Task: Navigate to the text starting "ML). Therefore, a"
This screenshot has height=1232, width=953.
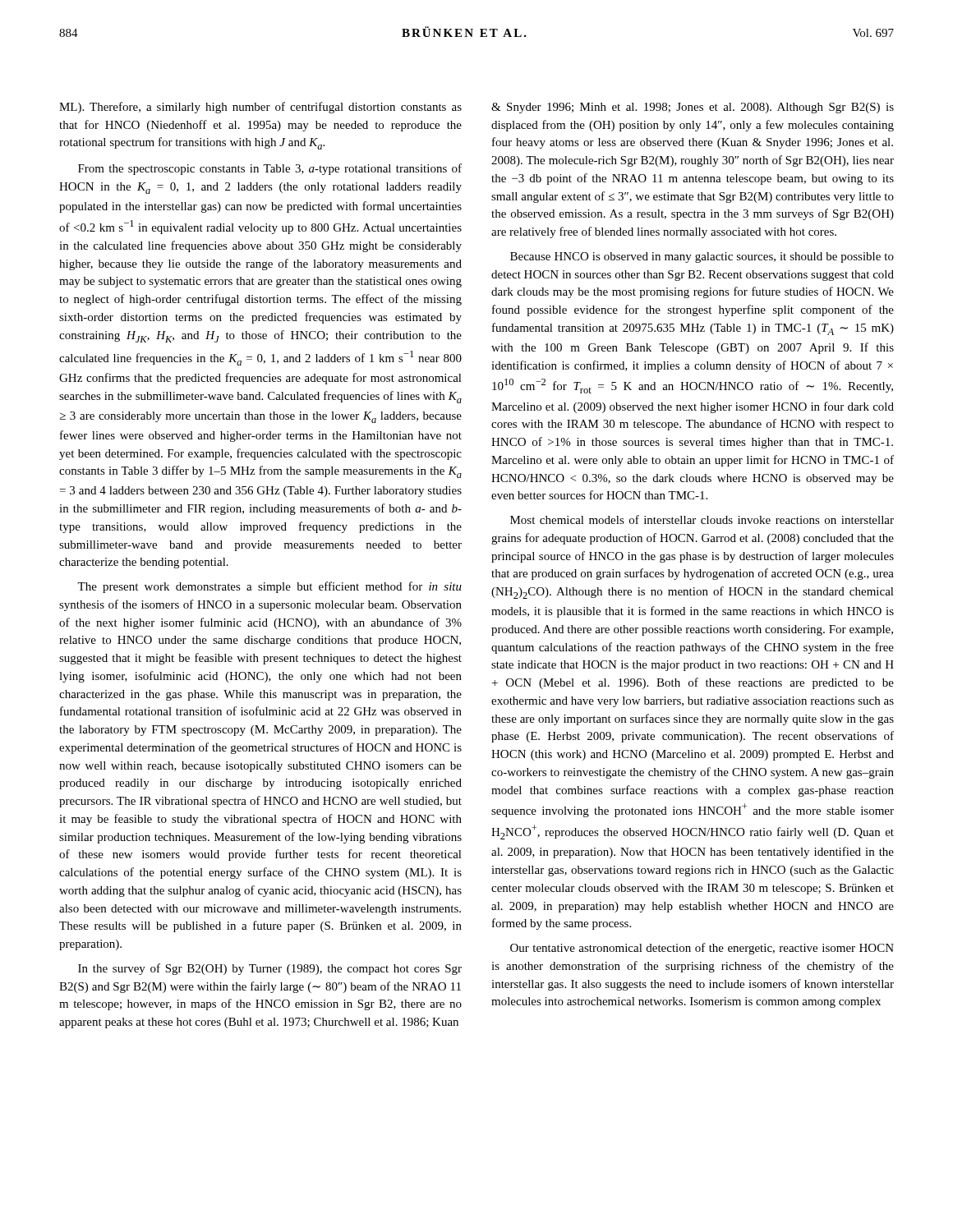Action: coord(260,108)
